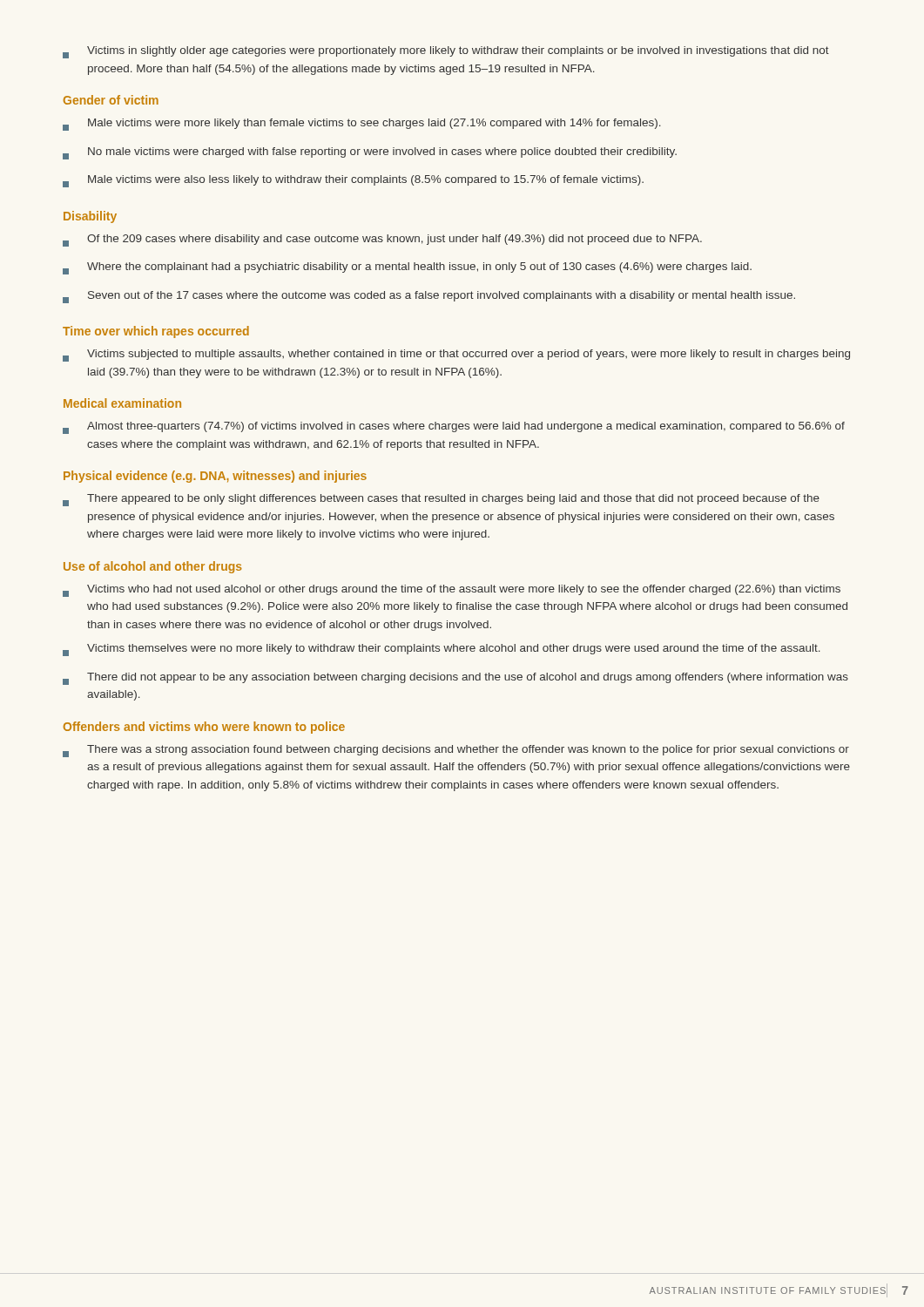Select the list item containing "Victims subjected to multiple assaults, whether"
Screen dimensions: 1307x924
(462, 363)
